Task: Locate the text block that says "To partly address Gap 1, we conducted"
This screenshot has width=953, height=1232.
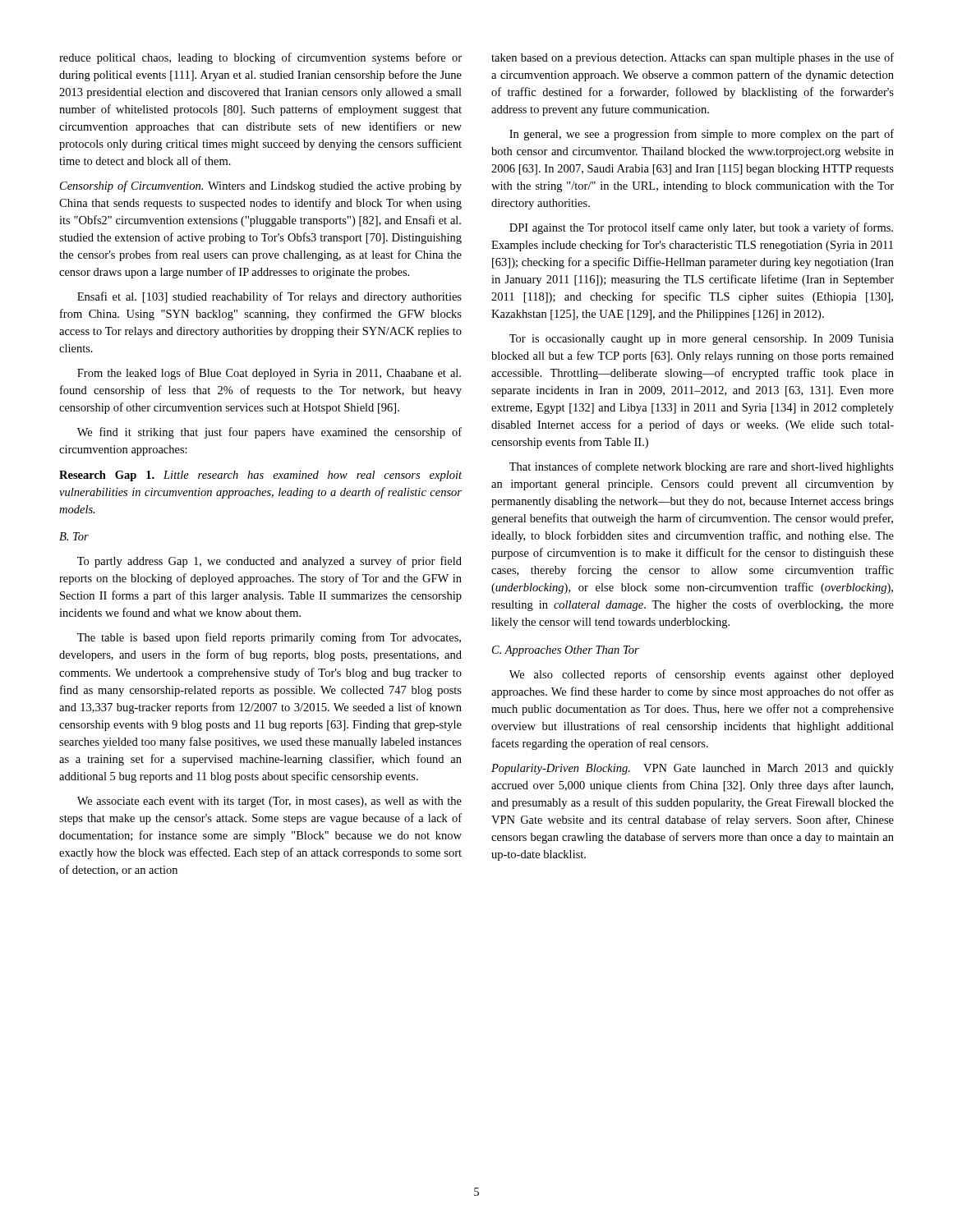Action: tap(260, 588)
